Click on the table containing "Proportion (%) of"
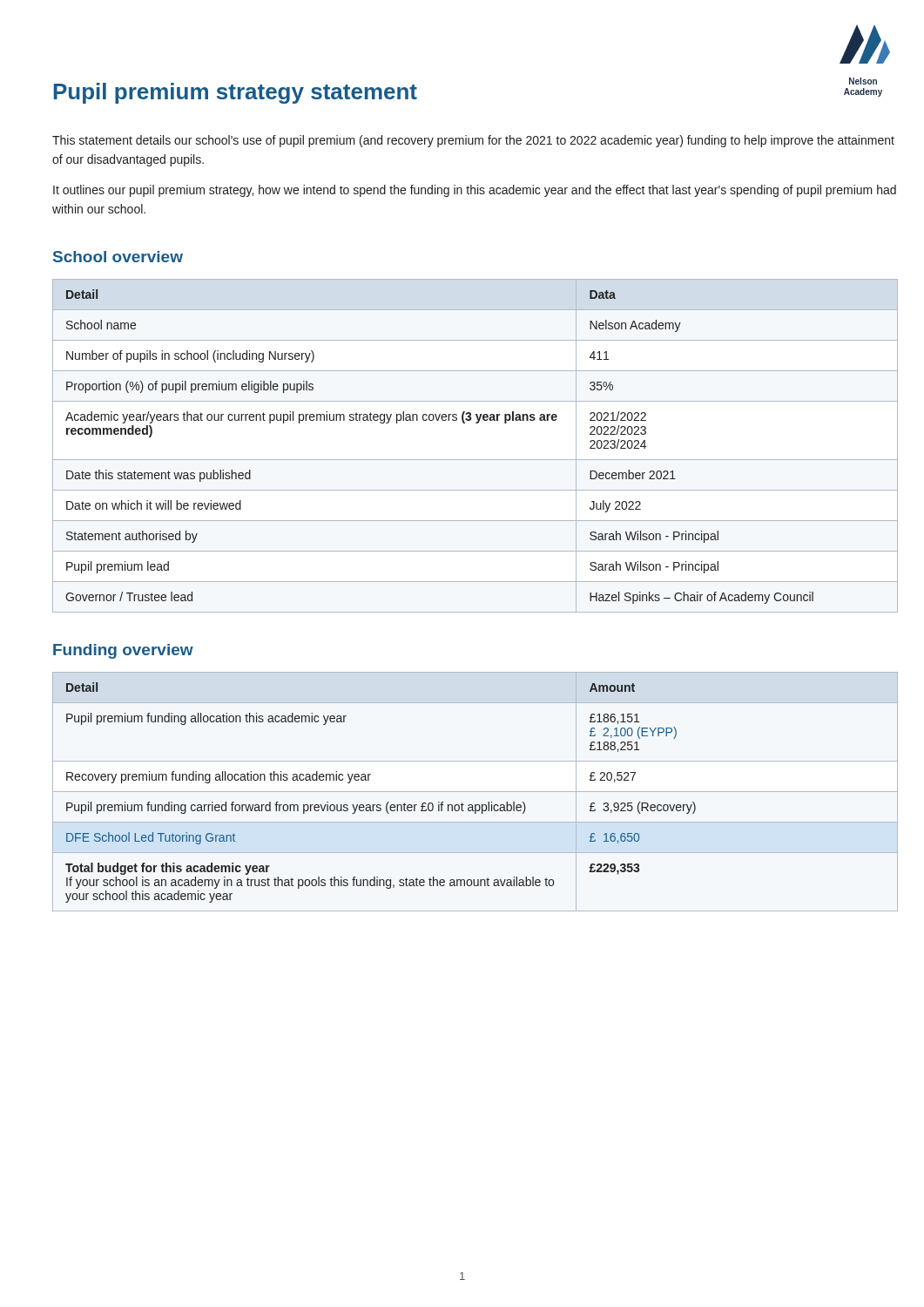The image size is (924, 1307). click(475, 445)
